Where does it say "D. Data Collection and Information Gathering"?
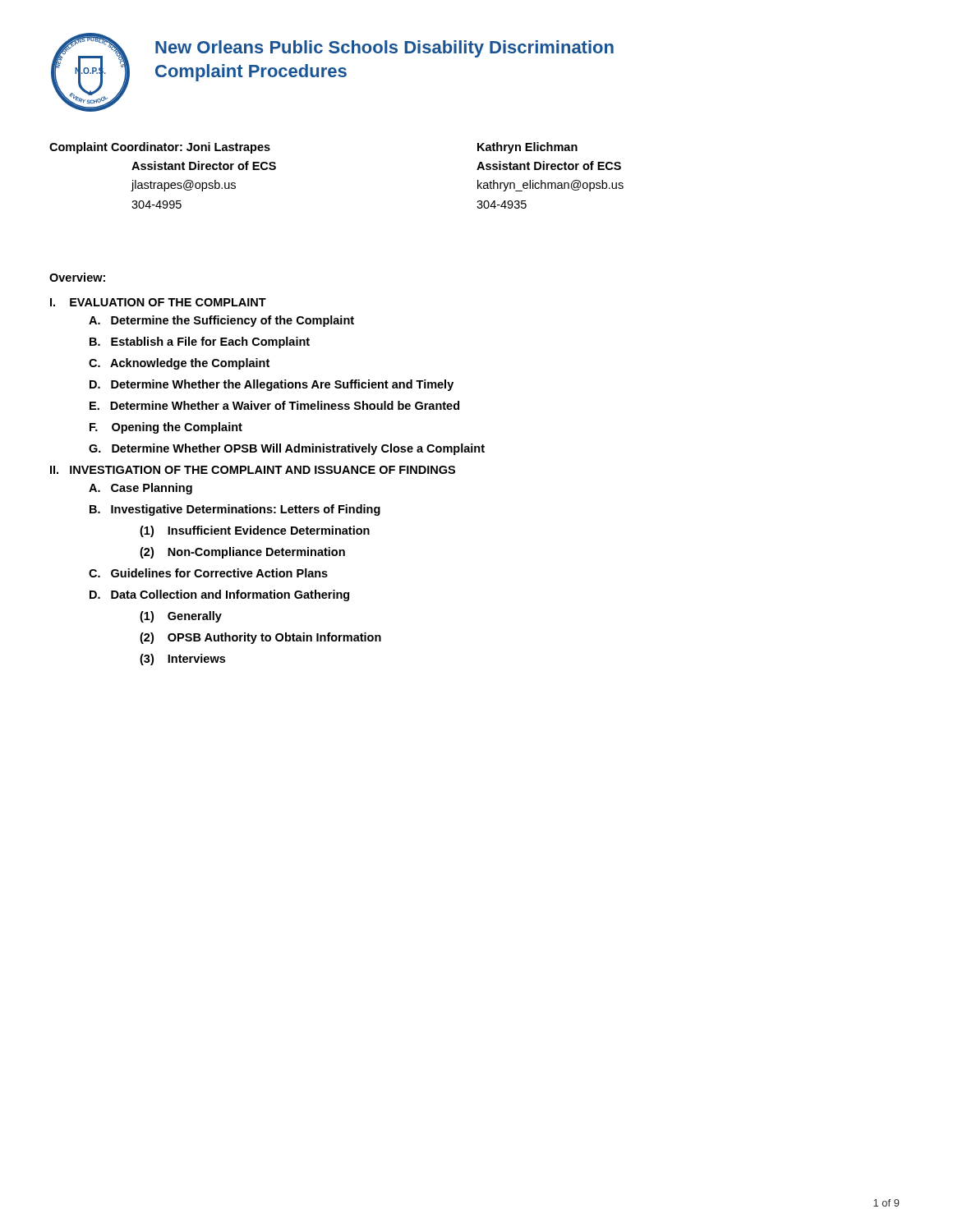Screen dimensions: 1232x953 click(x=219, y=595)
